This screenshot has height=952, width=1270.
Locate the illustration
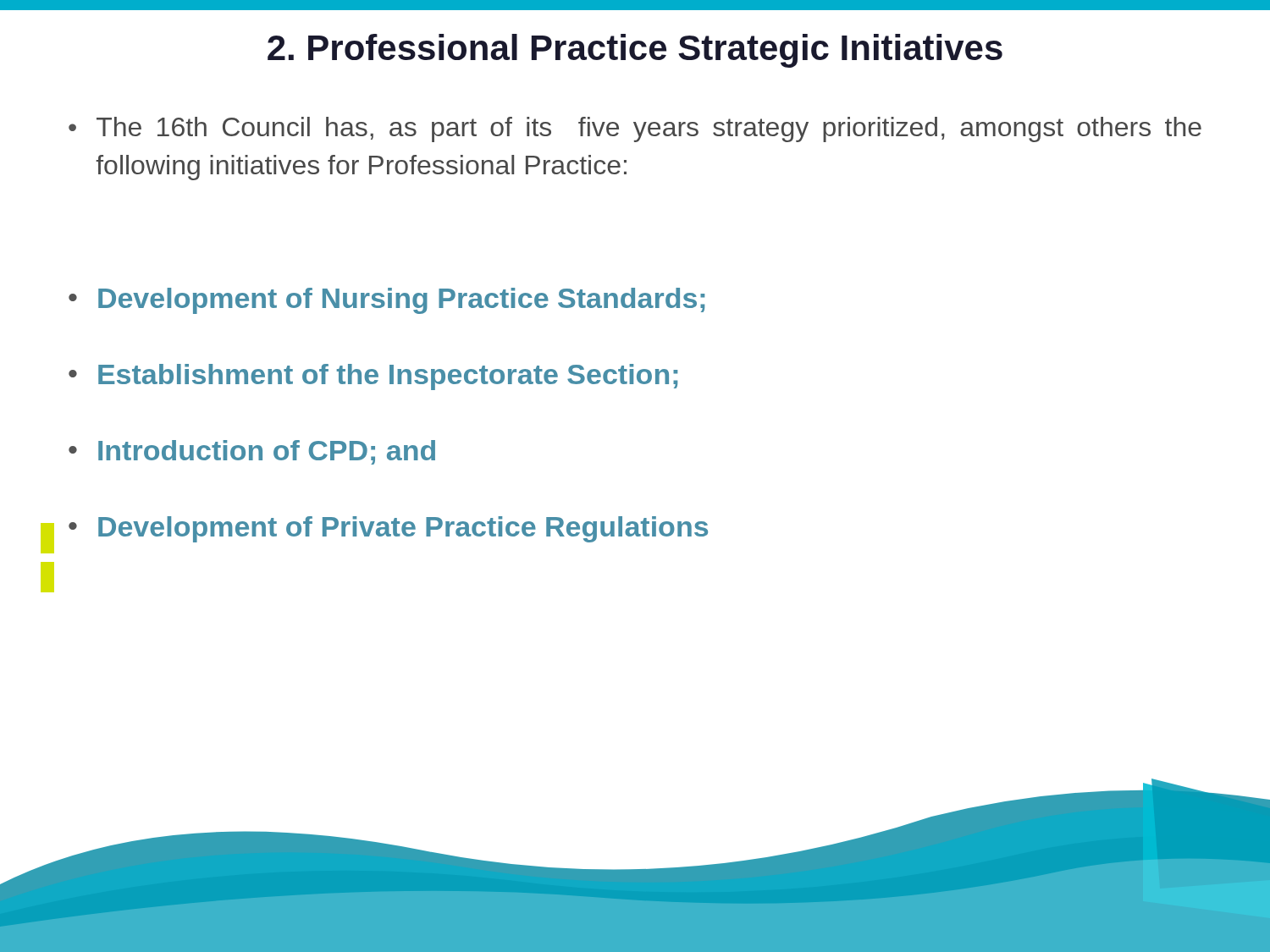pyautogui.click(x=635, y=842)
